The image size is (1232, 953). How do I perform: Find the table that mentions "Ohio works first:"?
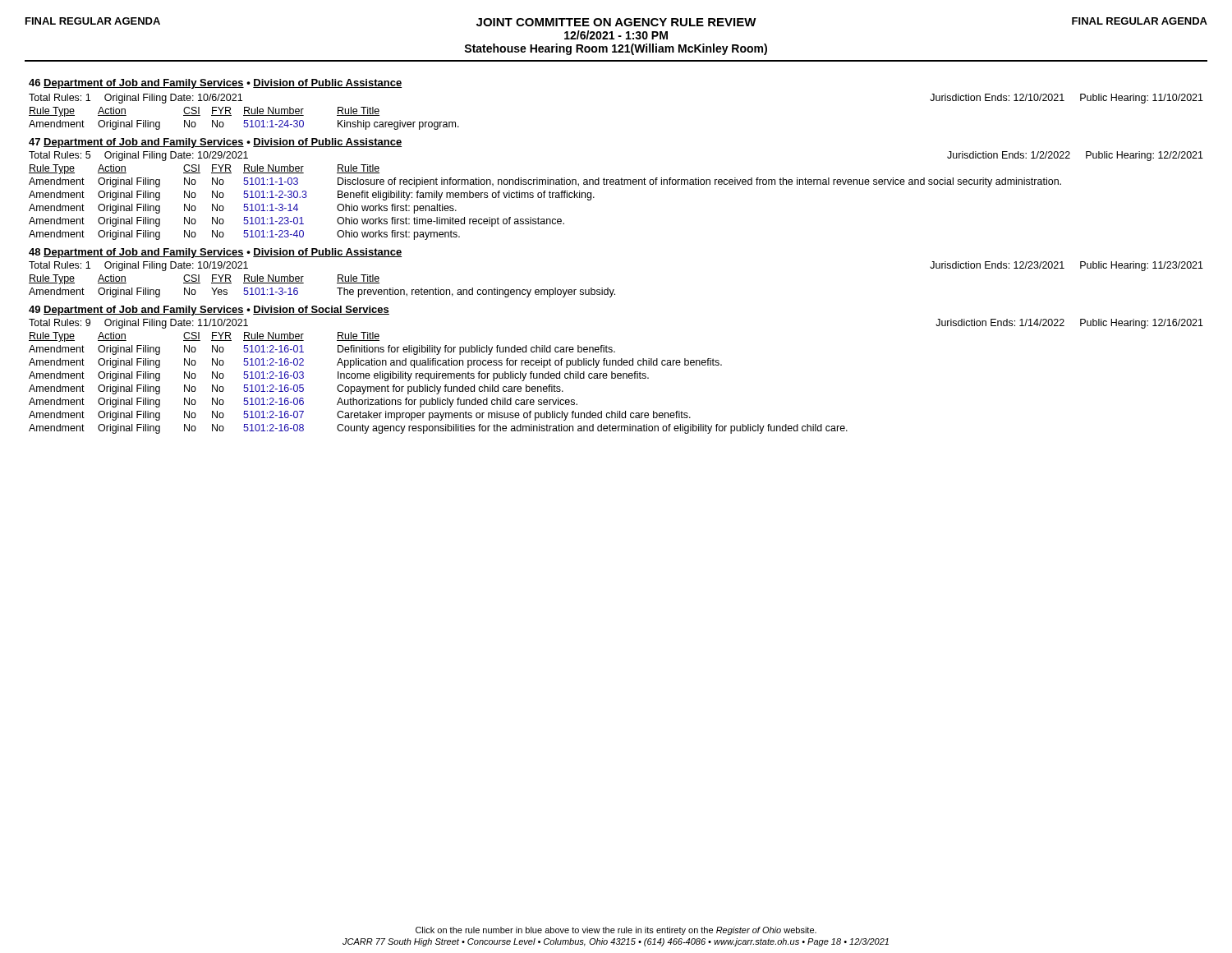click(616, 201)
